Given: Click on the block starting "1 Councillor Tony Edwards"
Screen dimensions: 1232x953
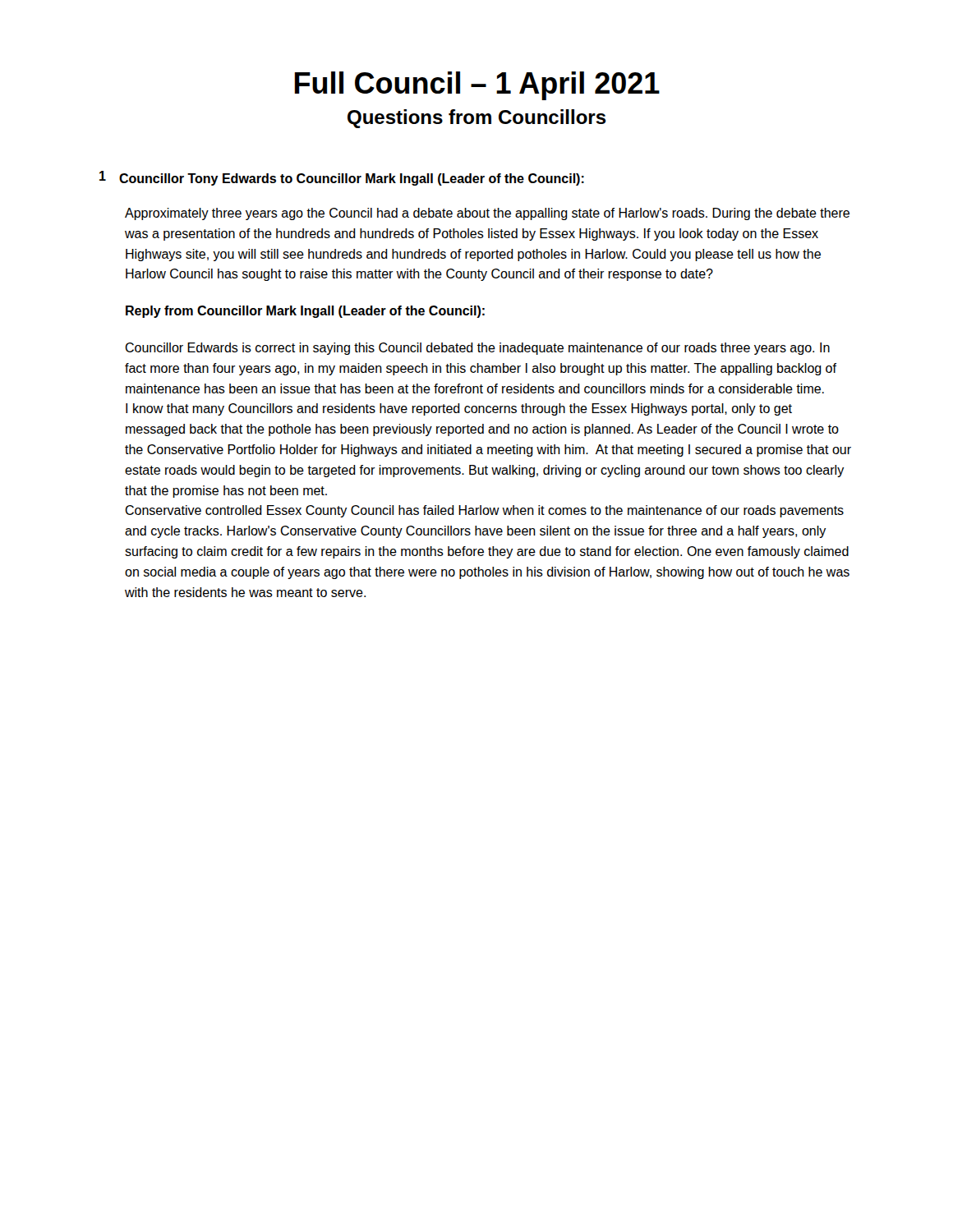Looking at the screenshot, I should pos(342,179).
